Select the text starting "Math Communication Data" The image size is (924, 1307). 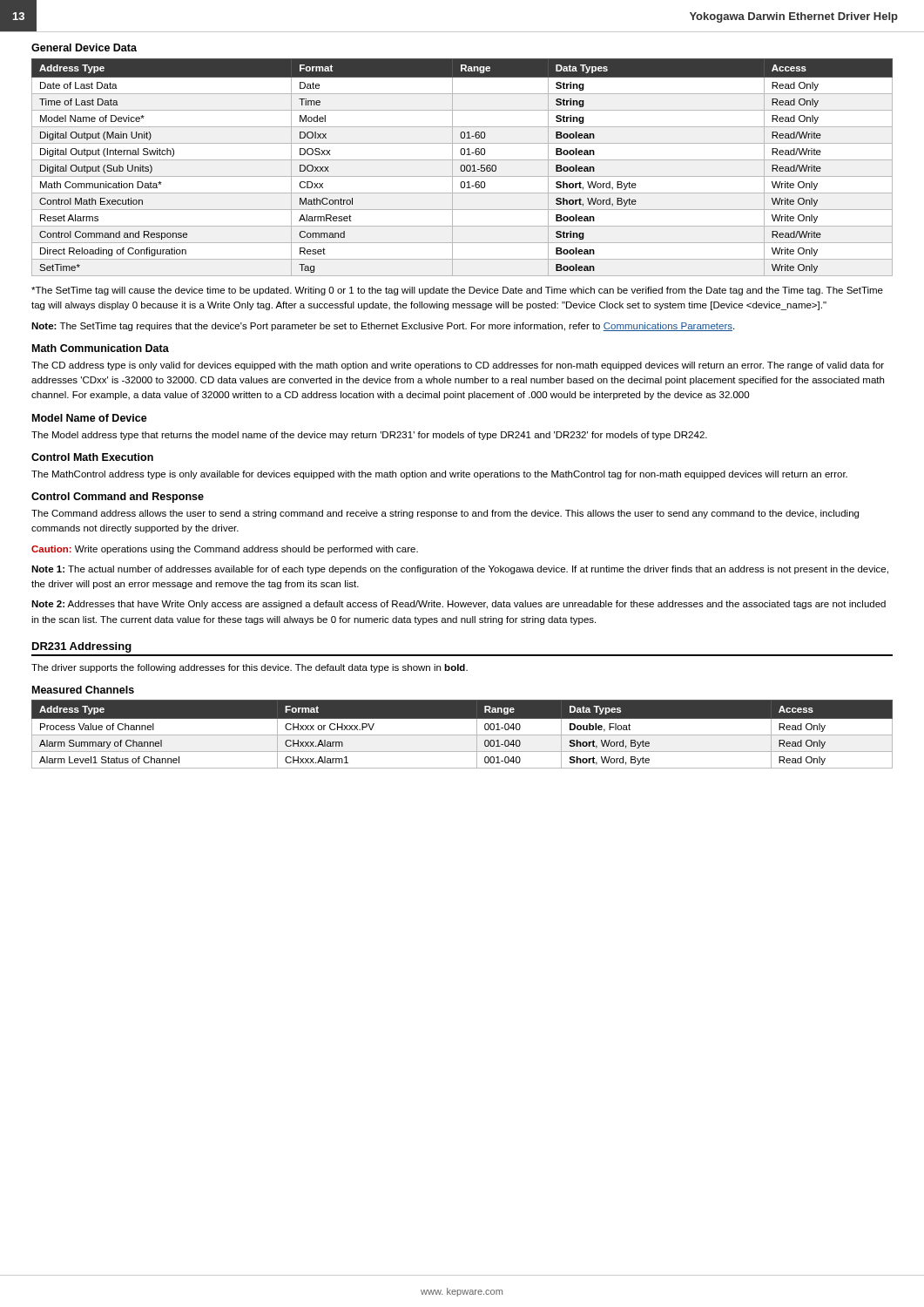(x=100, y=348)
